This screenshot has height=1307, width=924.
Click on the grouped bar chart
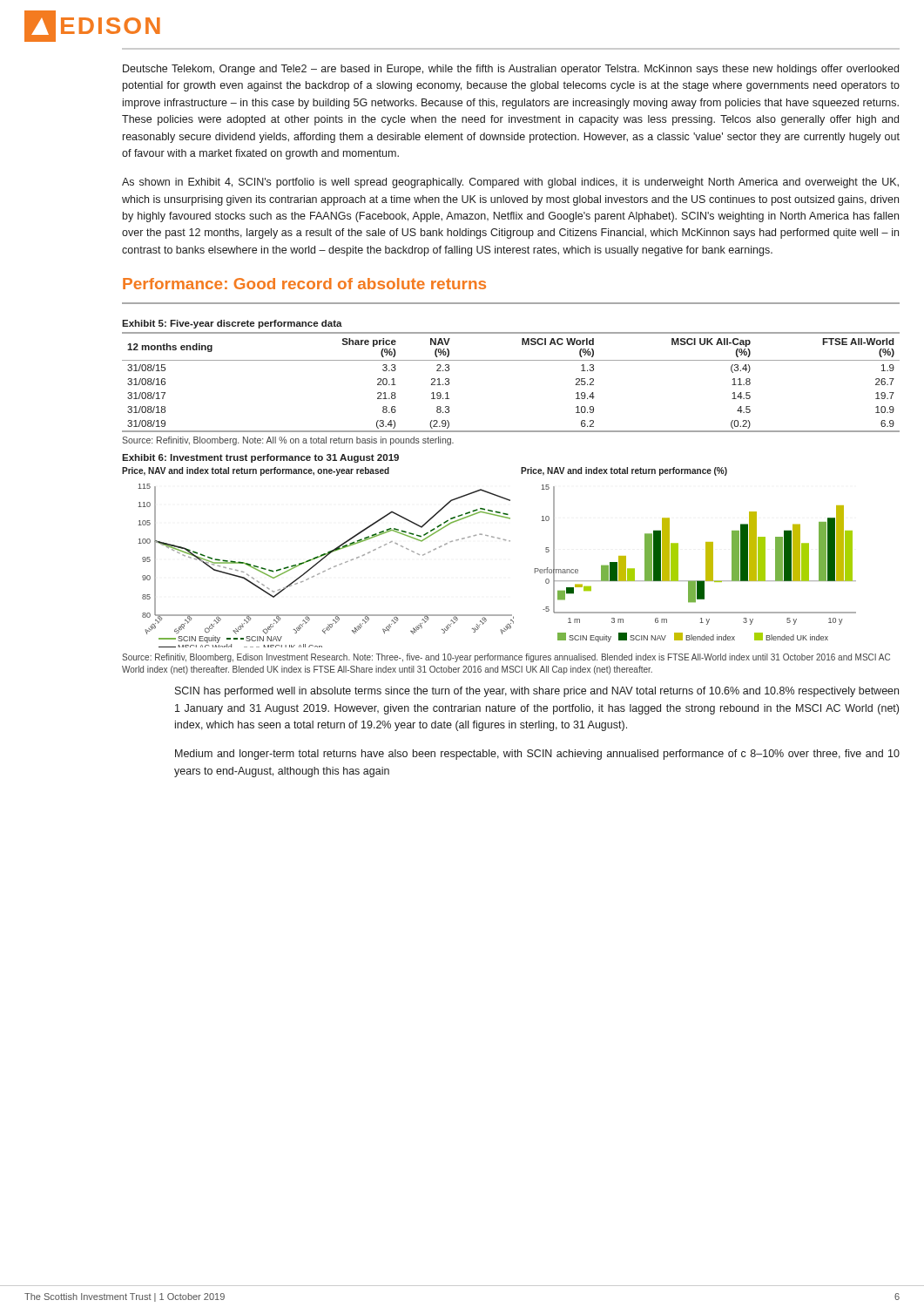(x=691, y=557)
